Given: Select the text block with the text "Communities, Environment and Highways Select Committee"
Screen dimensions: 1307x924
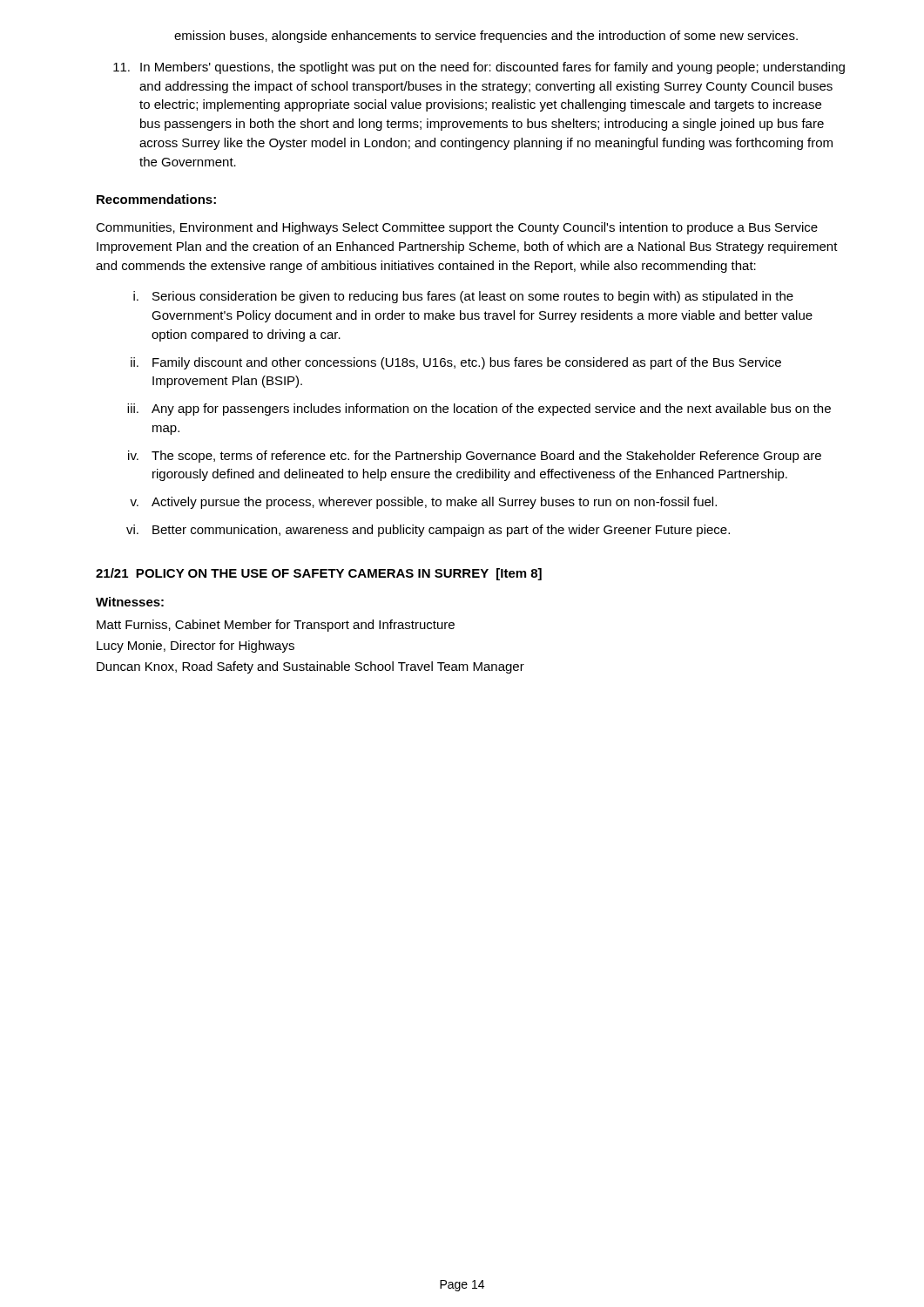Looking at the screenshot, I should pos(467,246).
